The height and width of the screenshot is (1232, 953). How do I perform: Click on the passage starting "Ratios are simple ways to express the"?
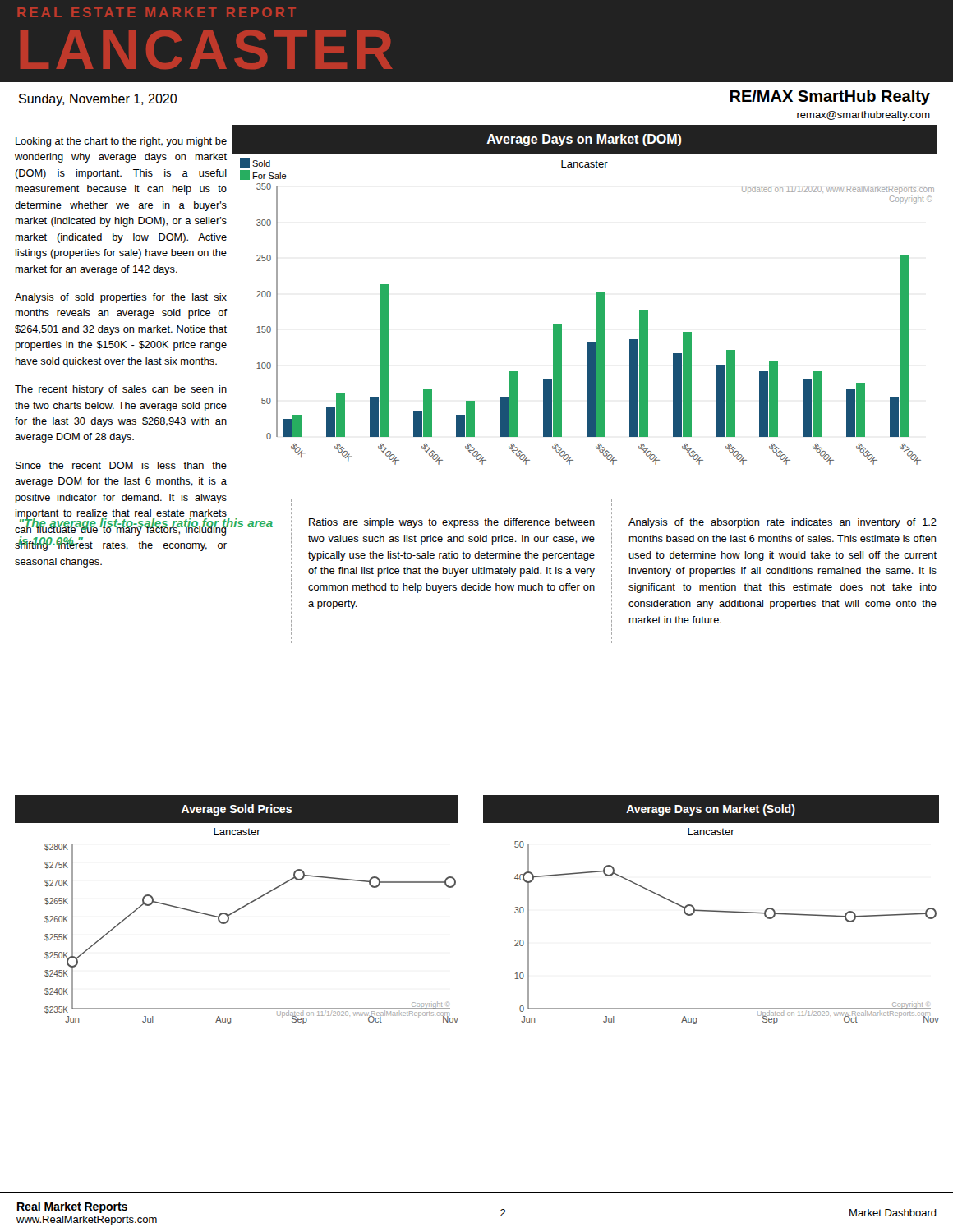(x=451, y=563)
